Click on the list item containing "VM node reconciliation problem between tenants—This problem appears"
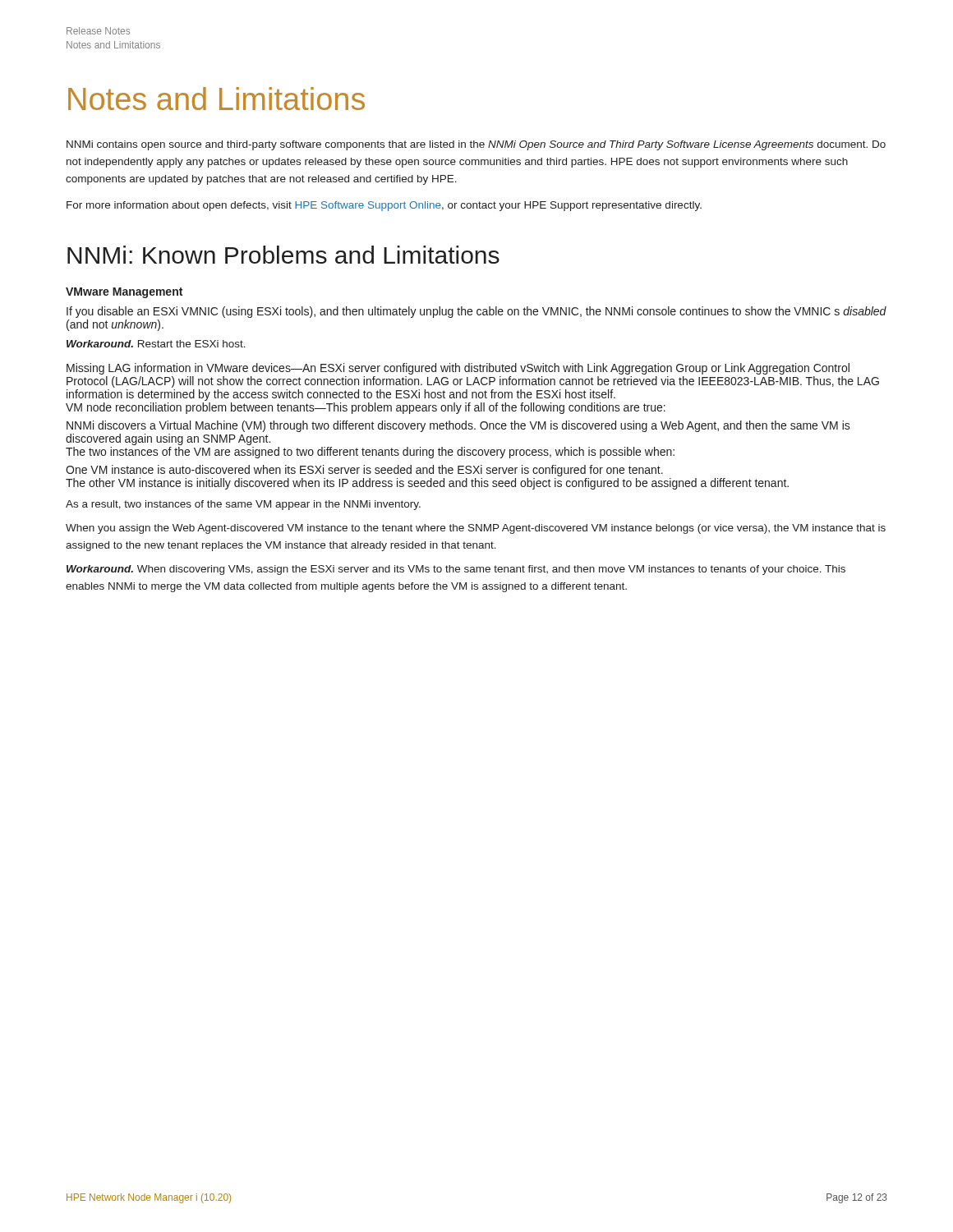The height and width of the screenshot is (1232, 953). pos(476,498)
